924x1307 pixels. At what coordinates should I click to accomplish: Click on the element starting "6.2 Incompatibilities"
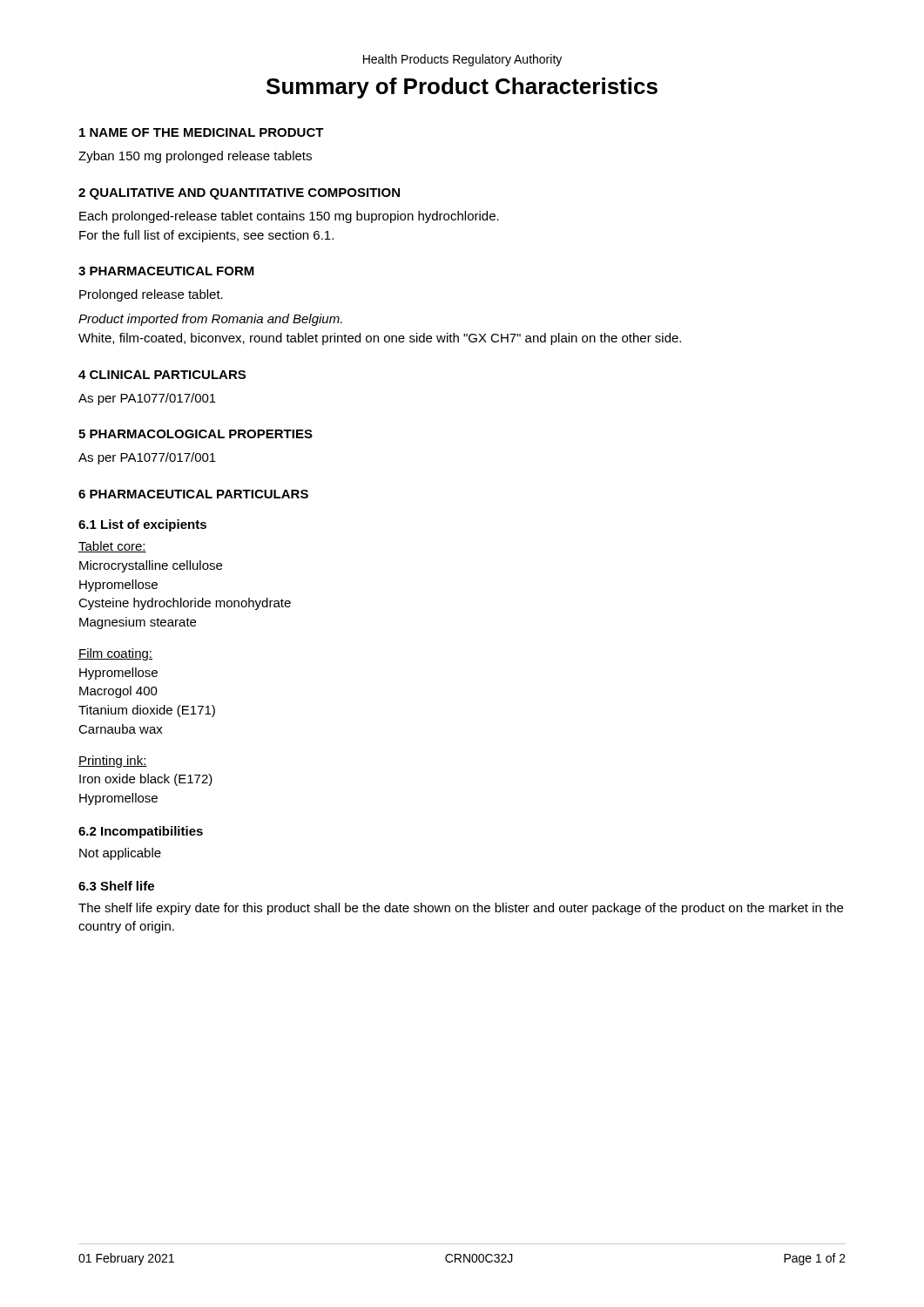pos(141,831)
